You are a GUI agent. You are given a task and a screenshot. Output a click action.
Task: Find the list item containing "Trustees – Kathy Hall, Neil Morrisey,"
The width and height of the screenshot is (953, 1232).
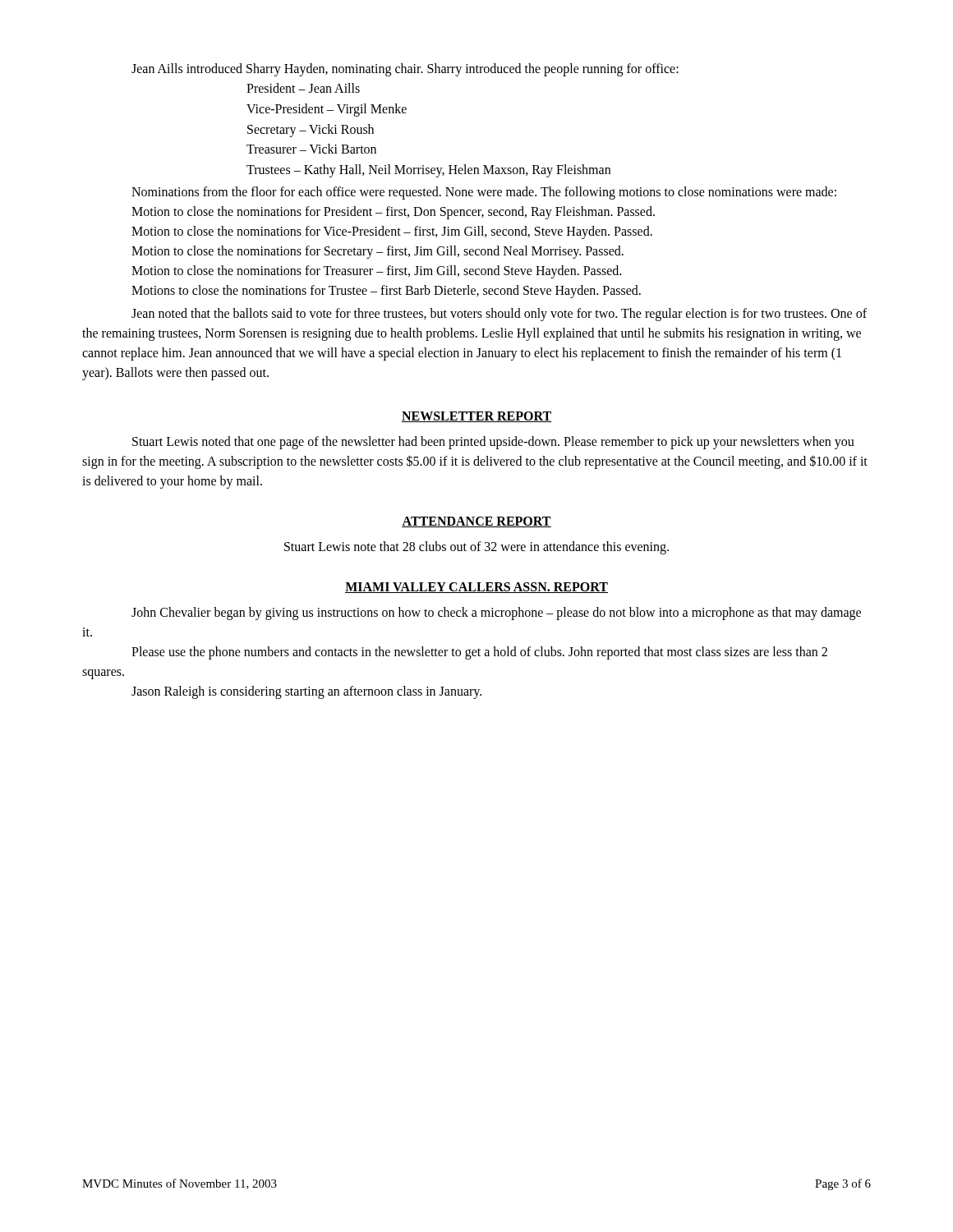coord(429,170)
